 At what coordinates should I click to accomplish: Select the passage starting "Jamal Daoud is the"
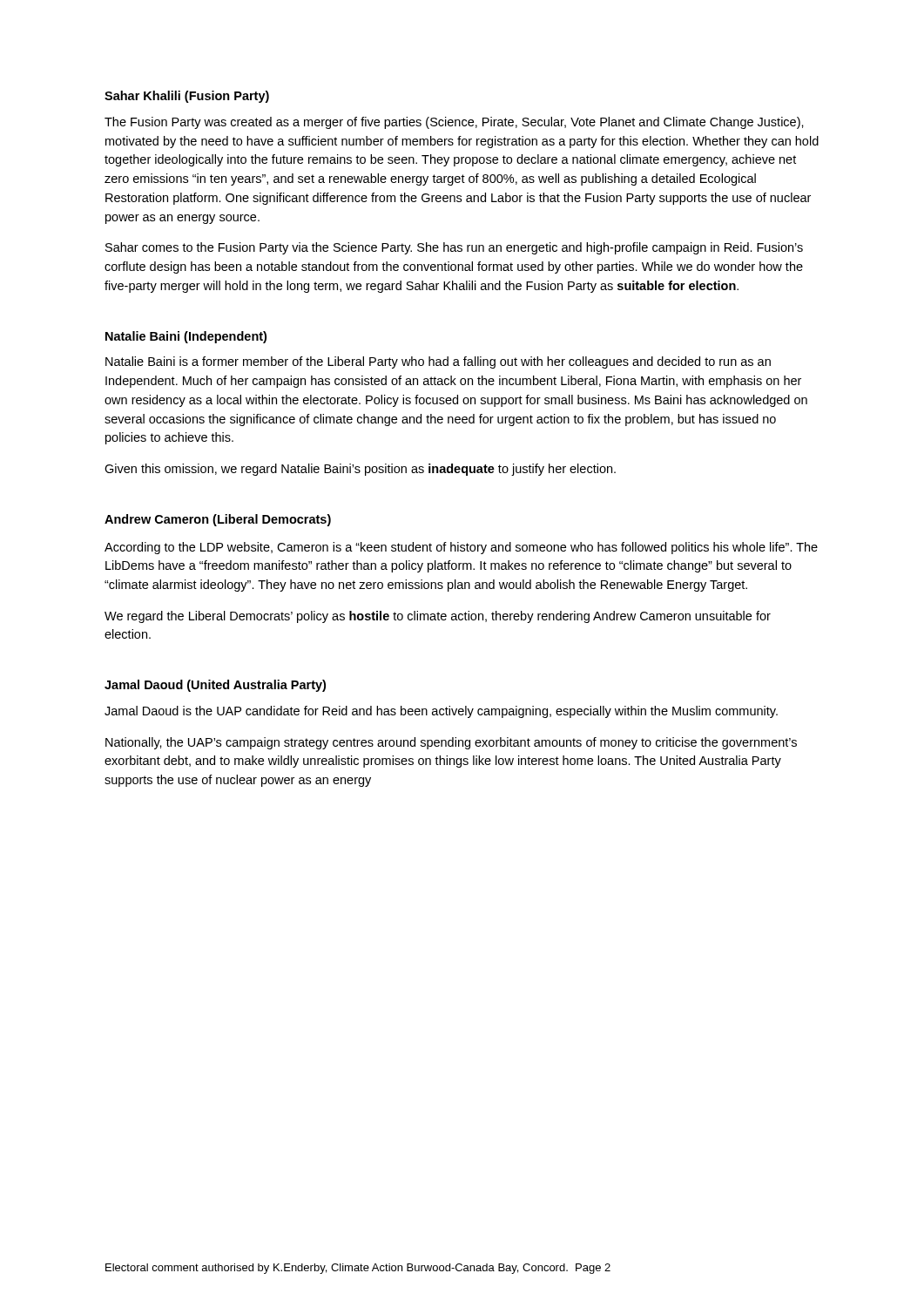point(442,711)
